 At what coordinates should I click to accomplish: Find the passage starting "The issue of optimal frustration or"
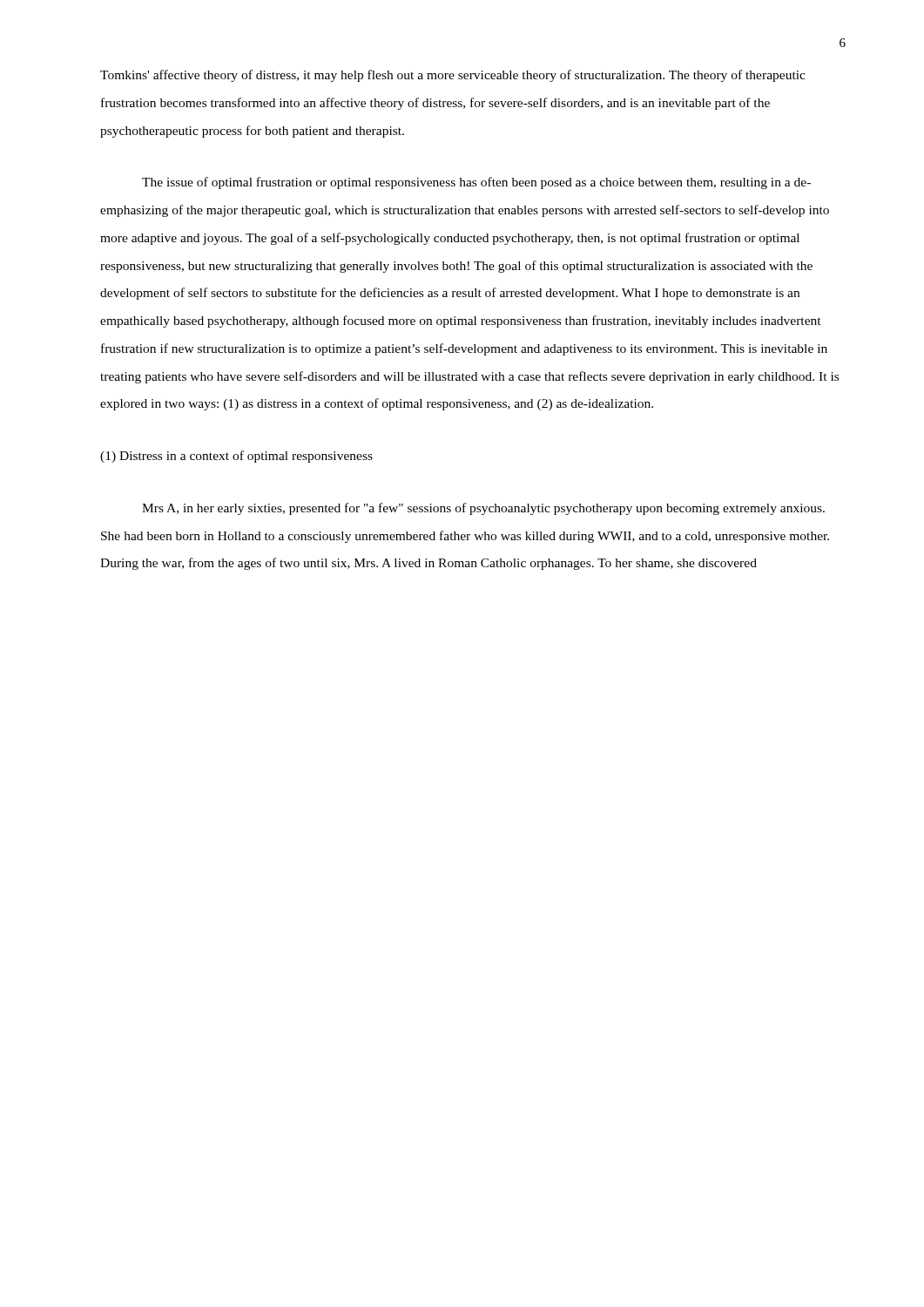click(x=470, y=293)
